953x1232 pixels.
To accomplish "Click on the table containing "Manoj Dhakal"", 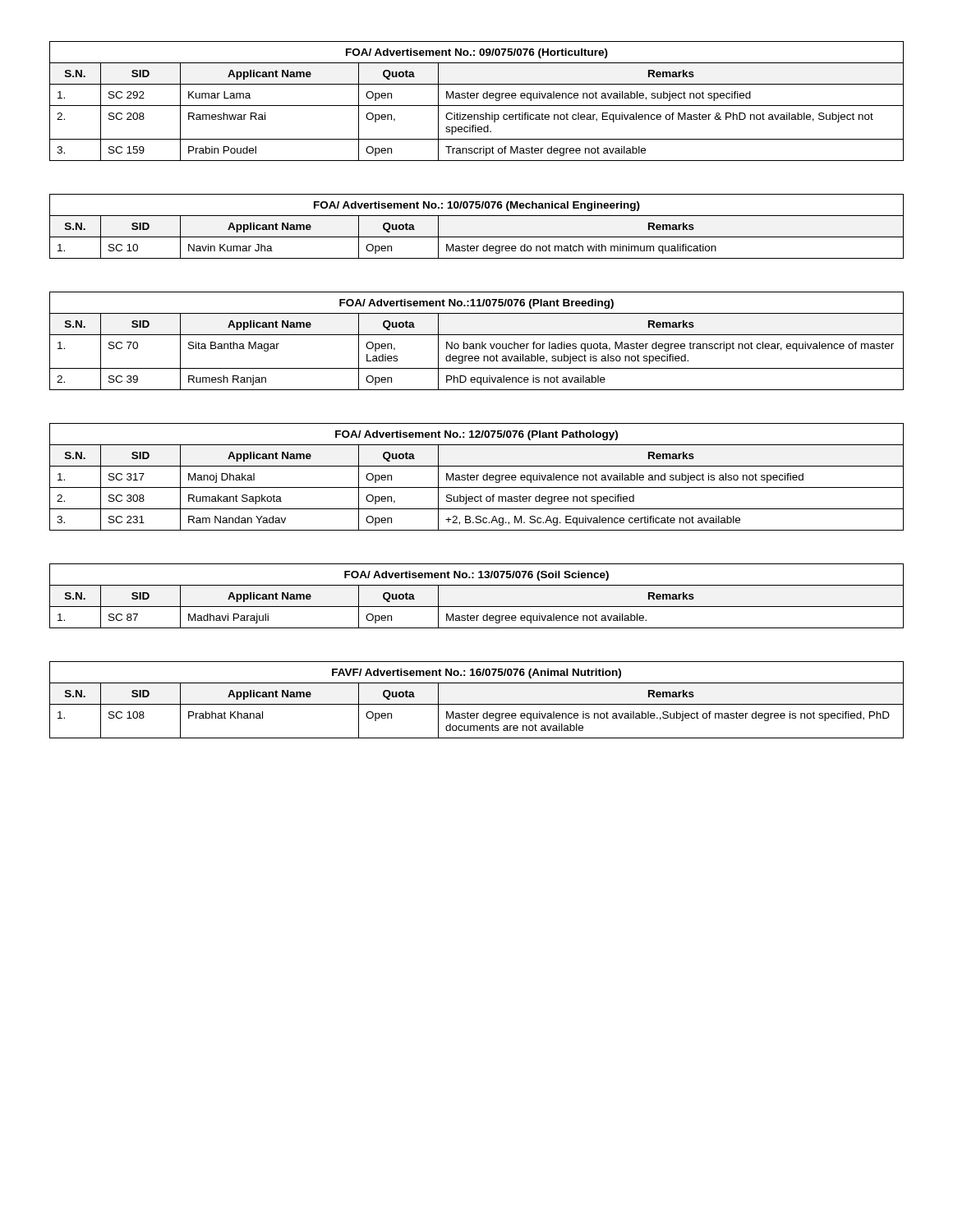I will click(476, 477).
